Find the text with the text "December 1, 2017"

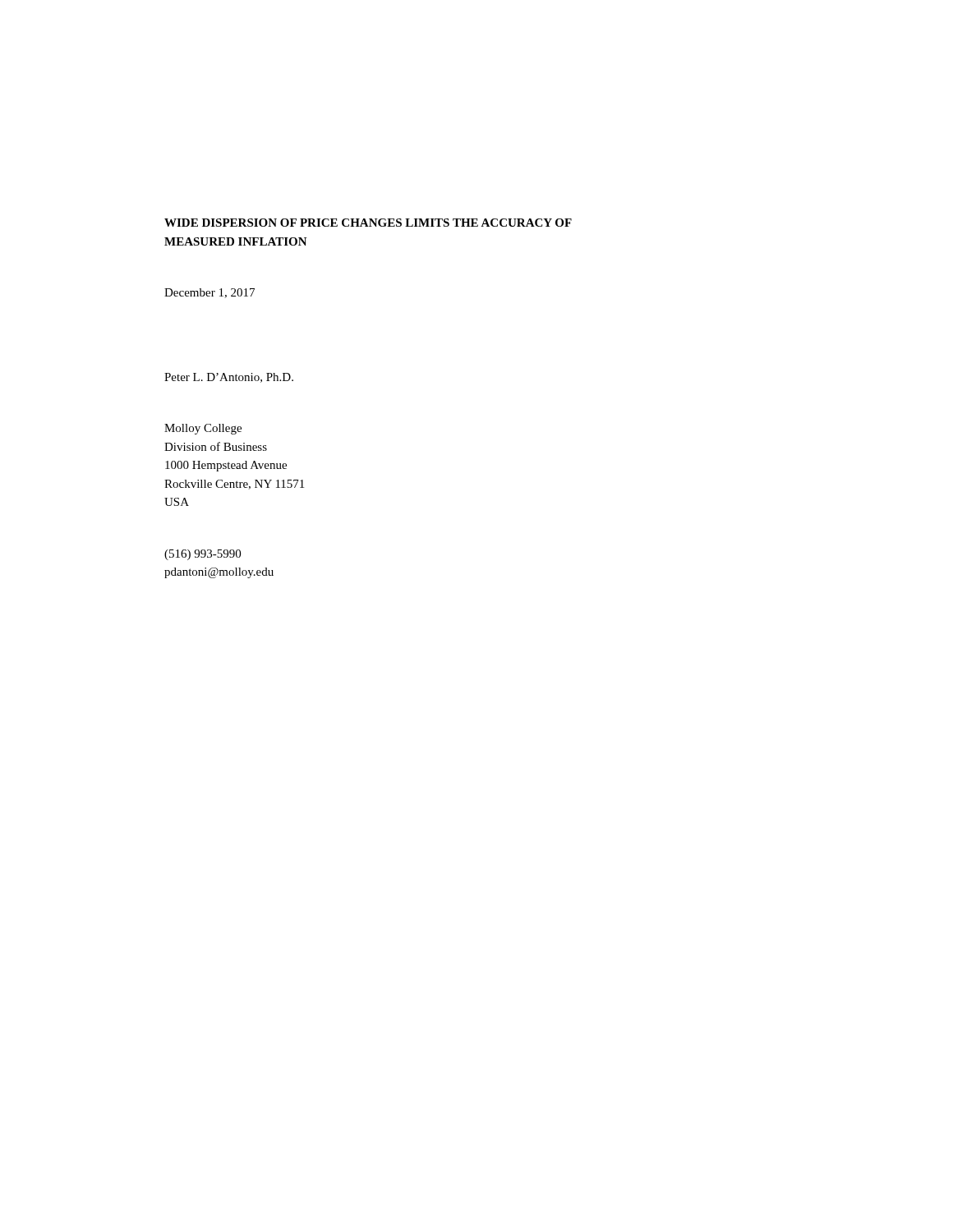pyautogui.click(x=209, y=293)
